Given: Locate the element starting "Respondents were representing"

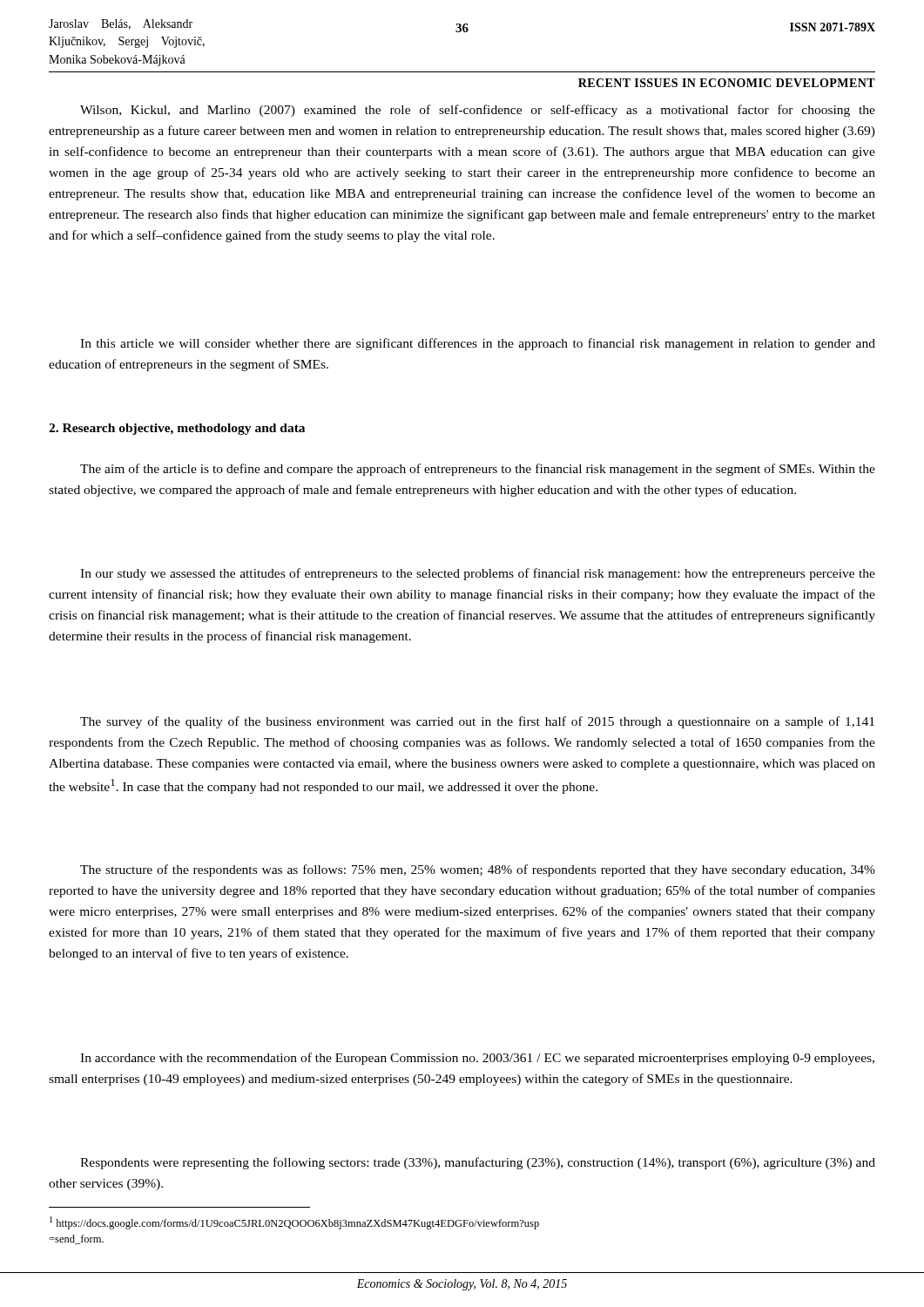Looking at the screenshot, I should click(x=462, y=1173).
